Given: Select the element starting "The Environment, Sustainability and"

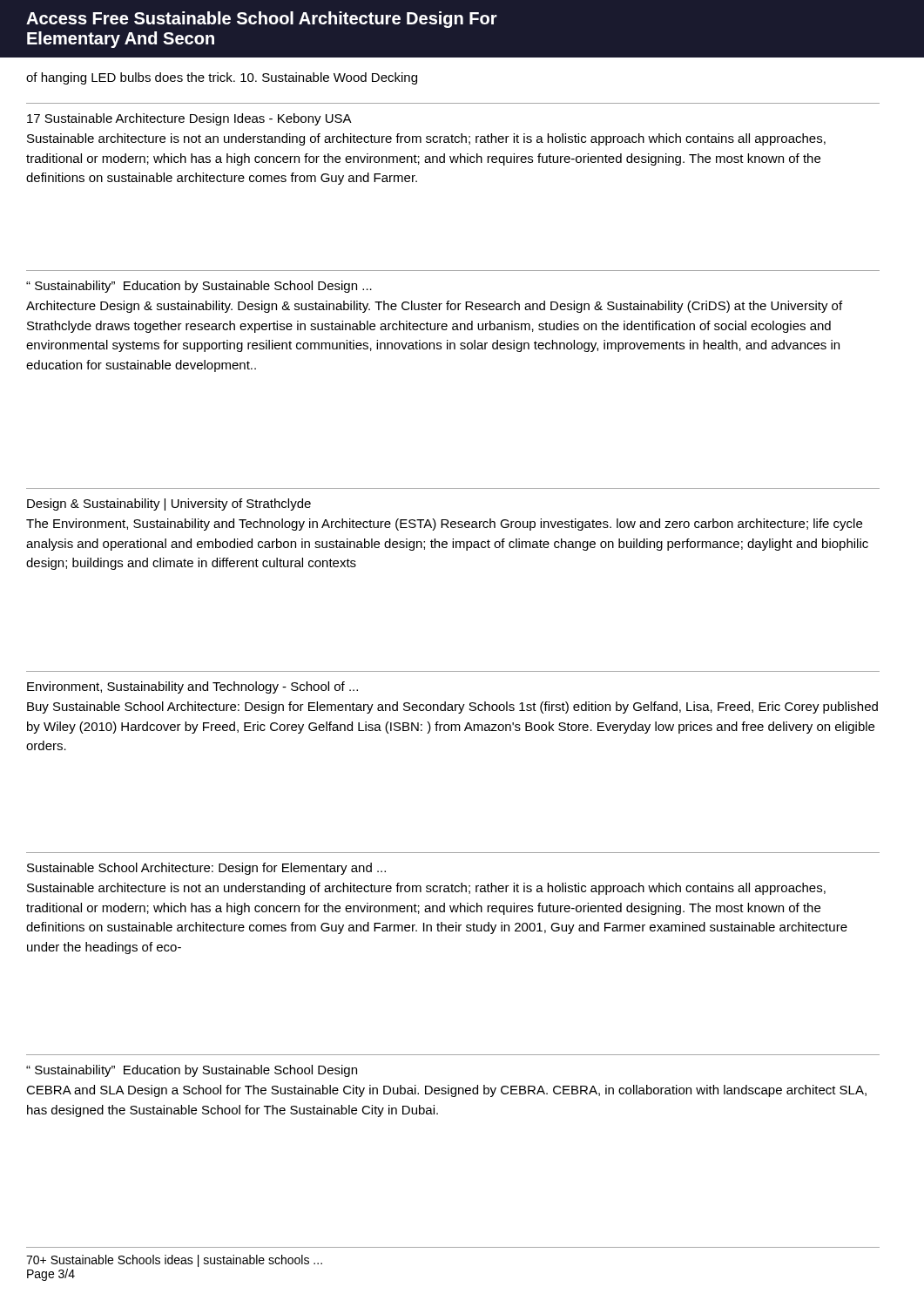Looking at the screenshot, I should pos(447,543).
